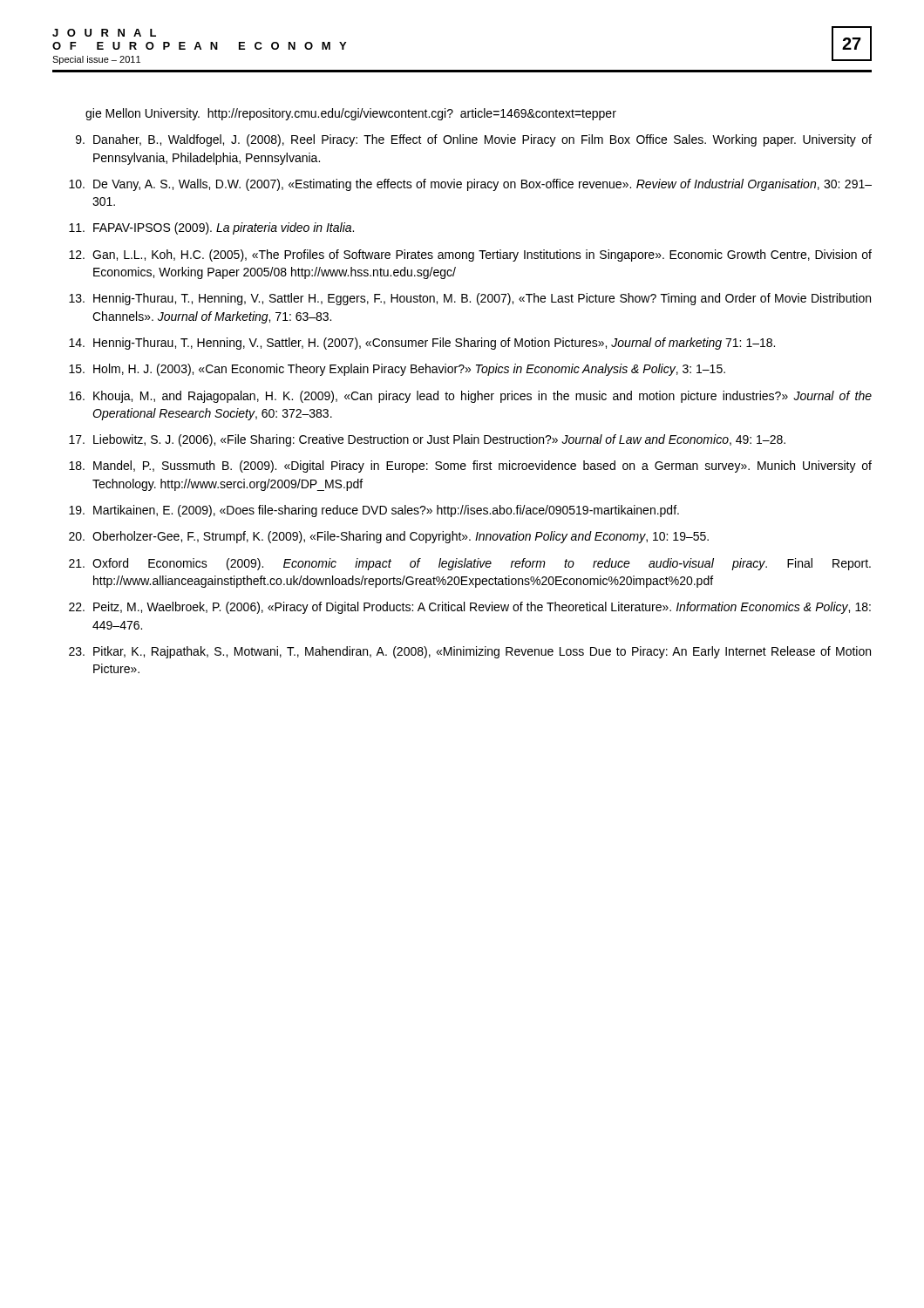Click on the block starting "18. Mandel, P., Sussmuth"

pos(462,475)
